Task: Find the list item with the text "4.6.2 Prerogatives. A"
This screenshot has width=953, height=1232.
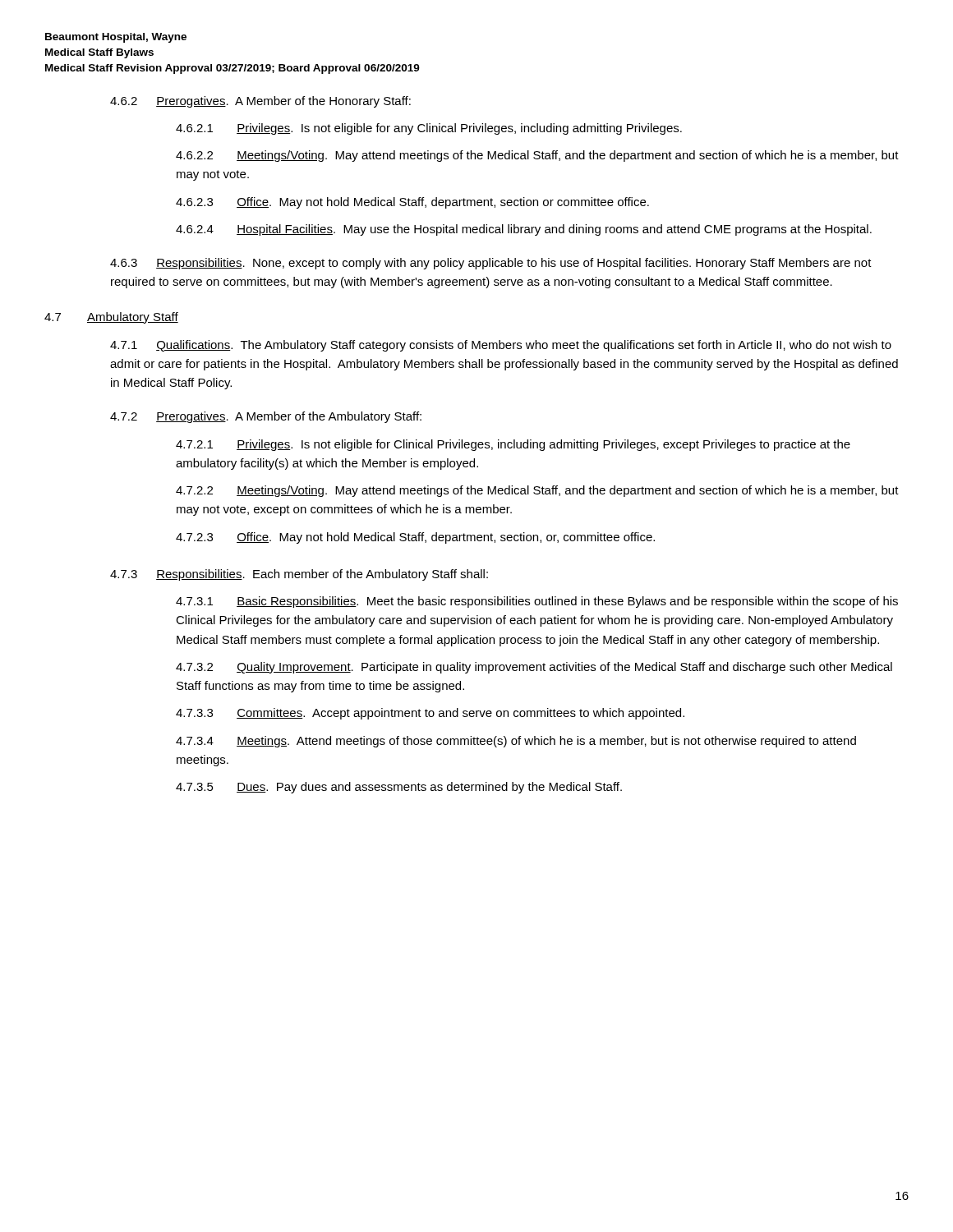Action: 261,100
